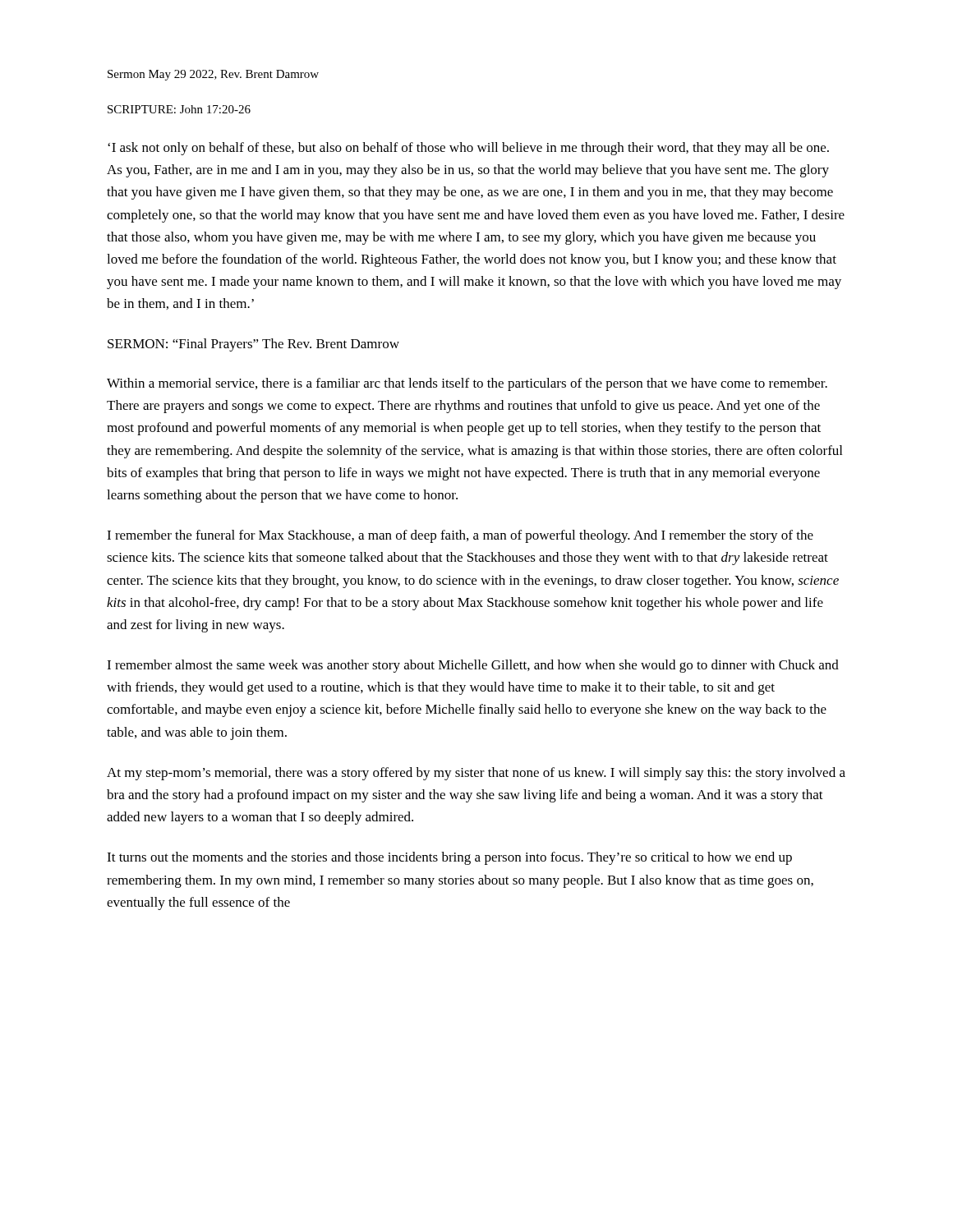Navigate to the element starting "‘I ask not only"

pos(476,226)
